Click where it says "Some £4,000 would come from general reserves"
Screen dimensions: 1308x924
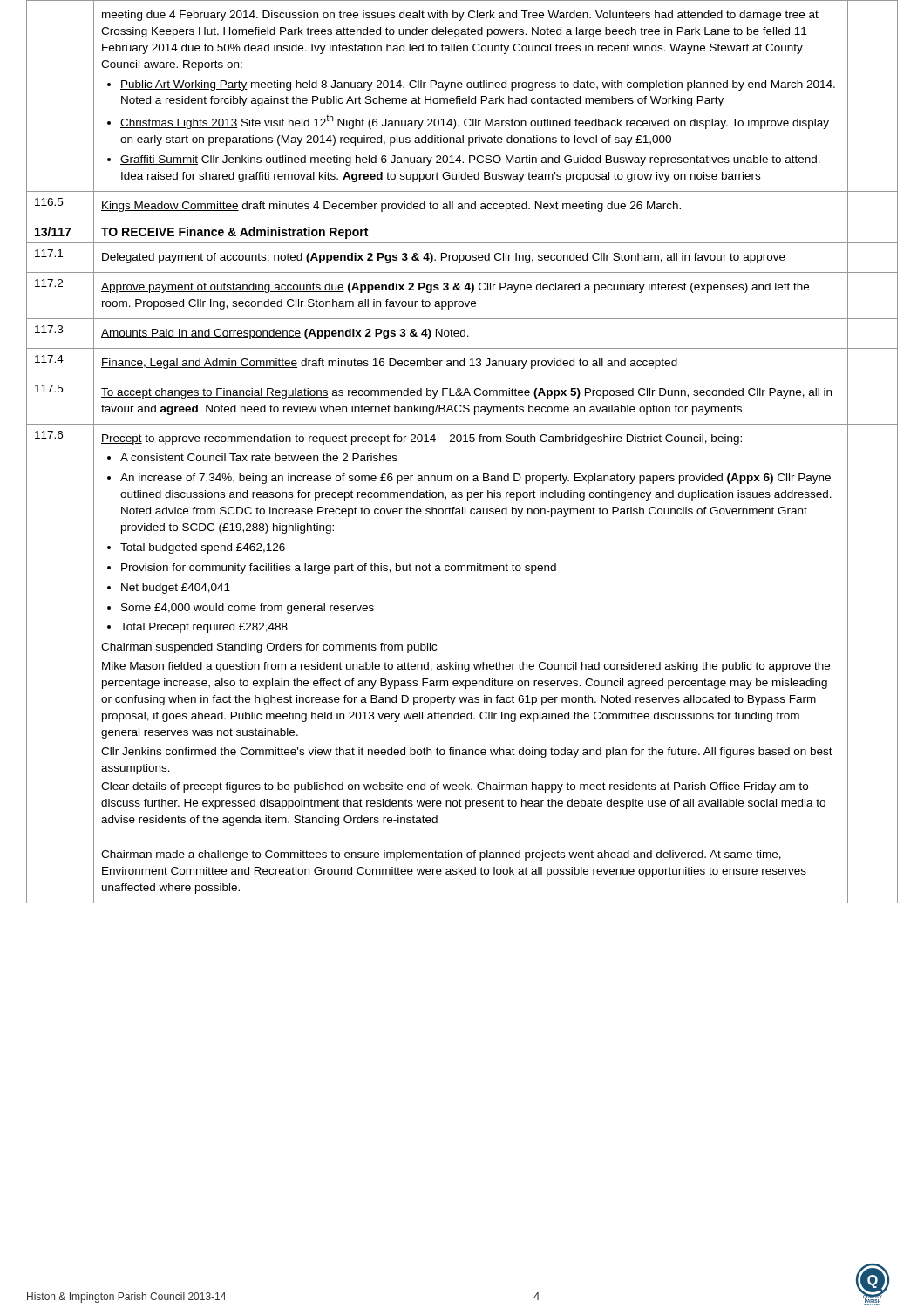point(247,607)
